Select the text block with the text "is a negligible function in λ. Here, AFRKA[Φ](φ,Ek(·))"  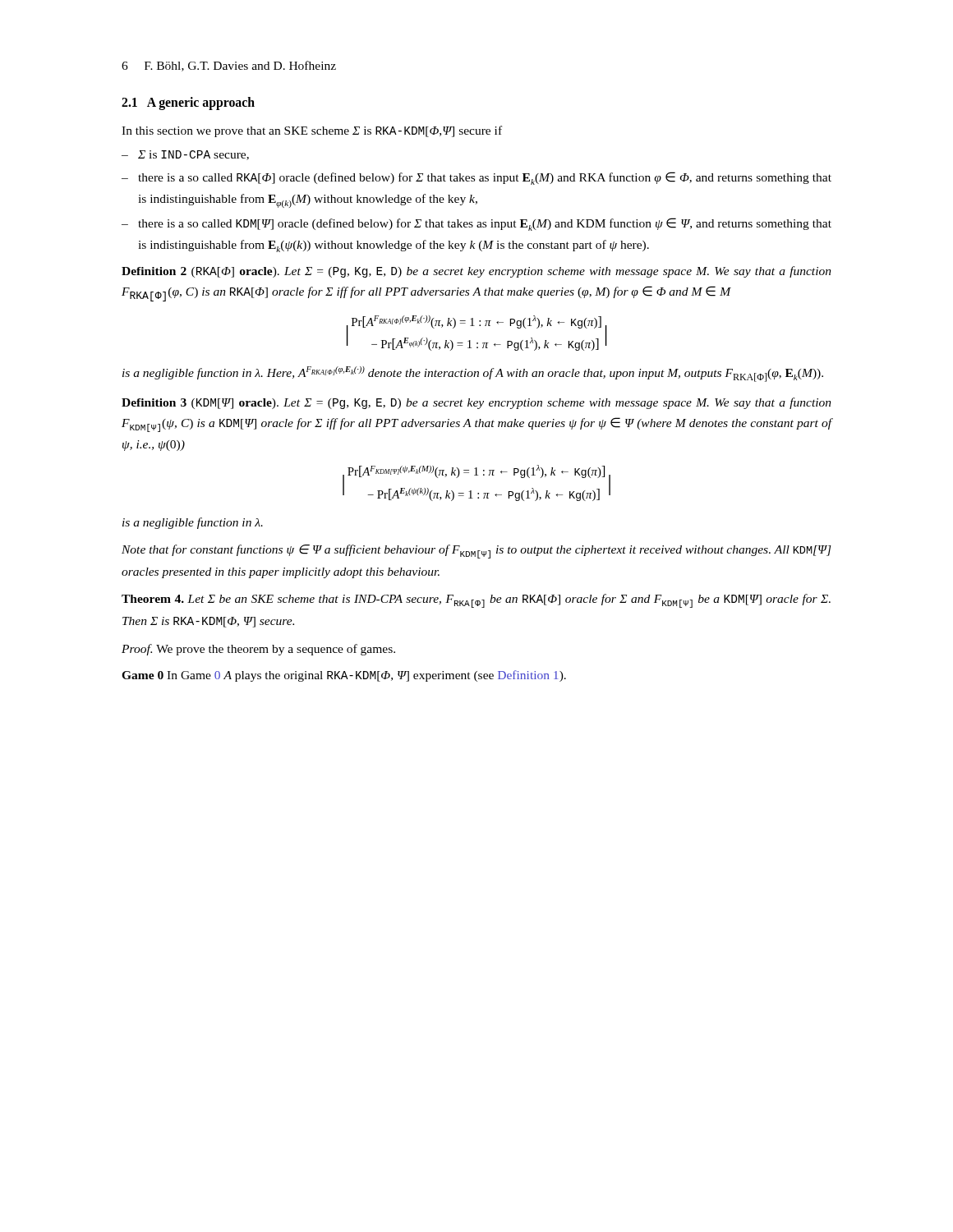(x=473, y=373)
